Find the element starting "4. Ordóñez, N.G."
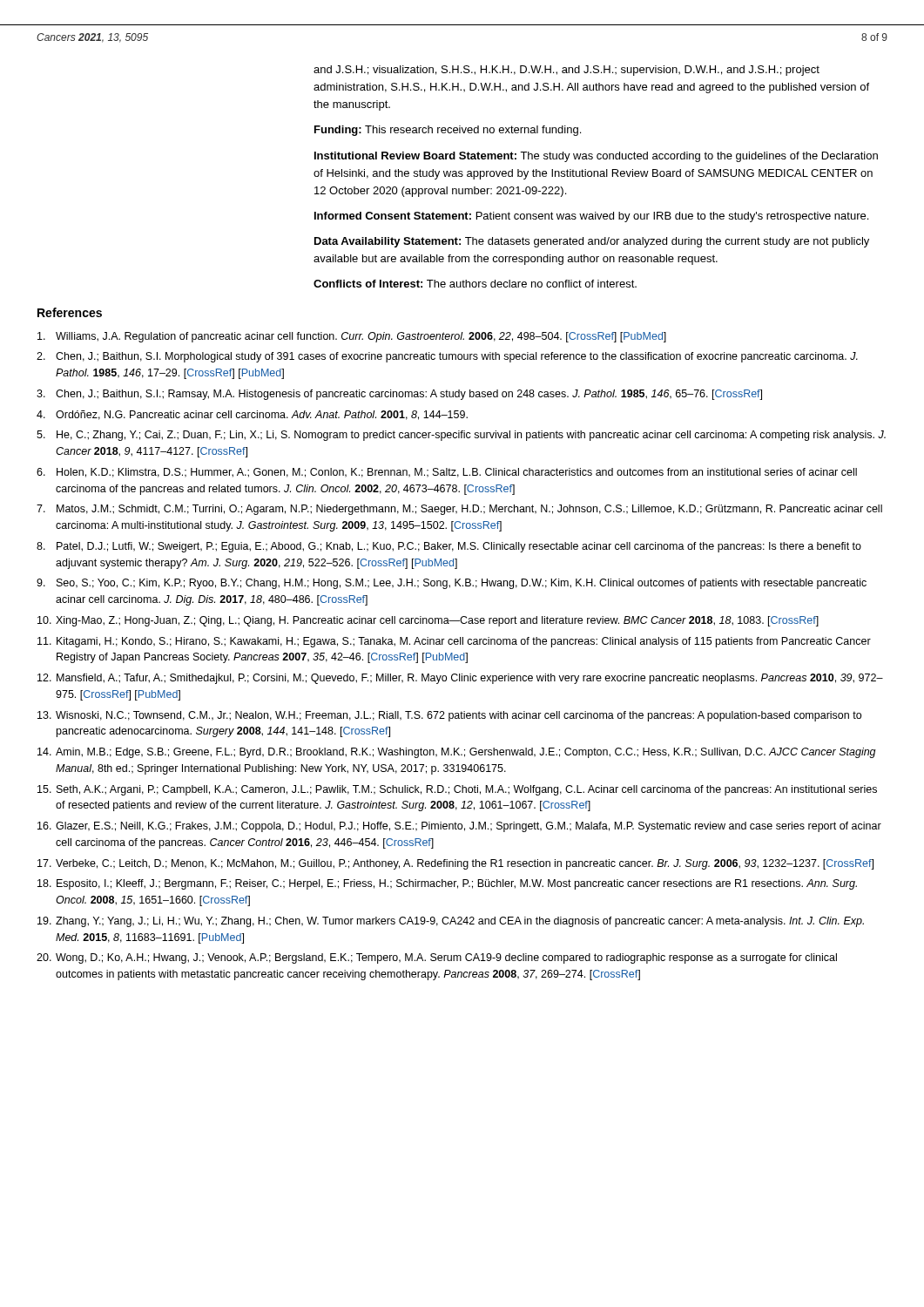Image resolution: width=924 pixels, height=1307 pixels. click(253, 415)
